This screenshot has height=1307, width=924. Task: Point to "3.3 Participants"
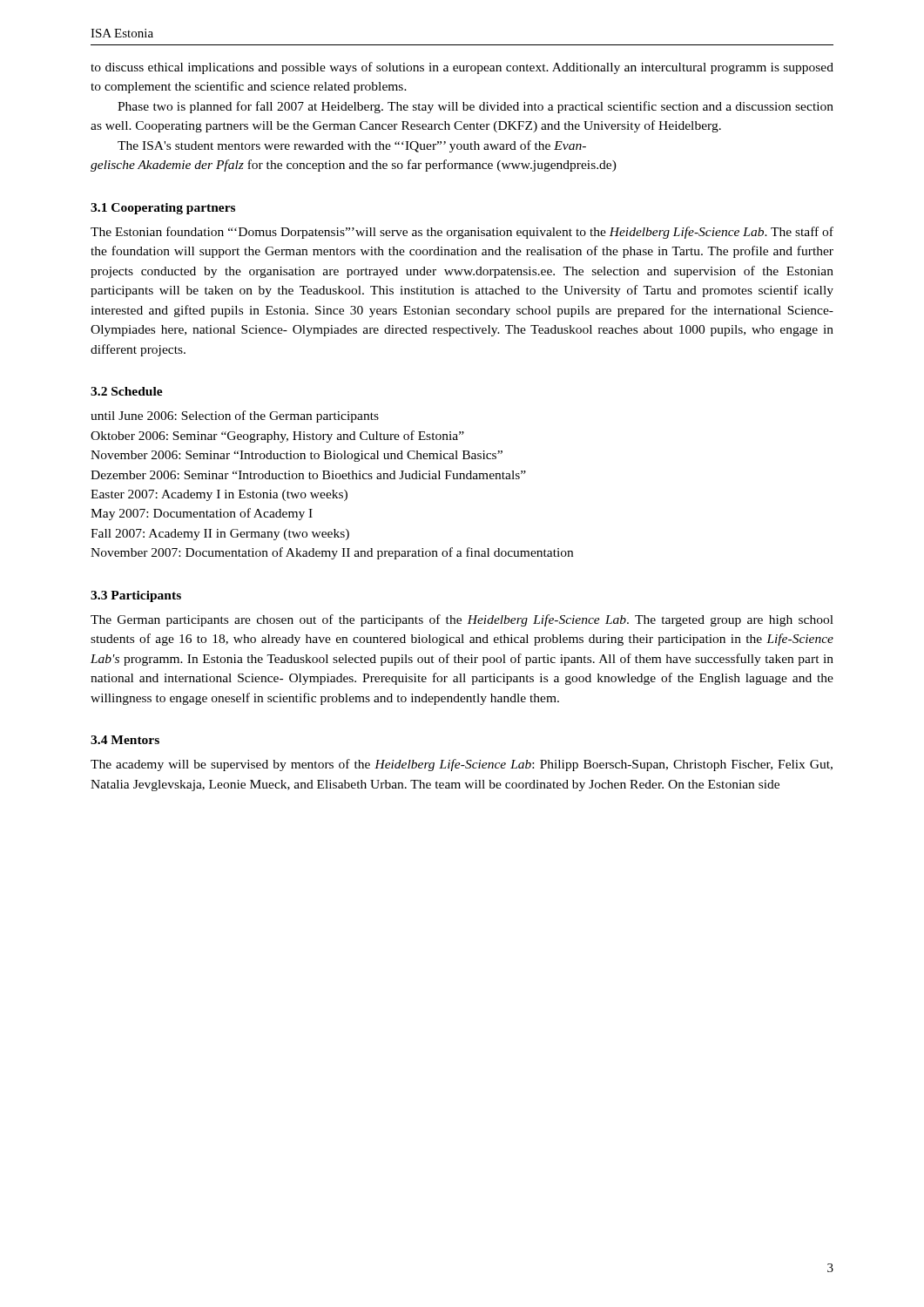136,595
